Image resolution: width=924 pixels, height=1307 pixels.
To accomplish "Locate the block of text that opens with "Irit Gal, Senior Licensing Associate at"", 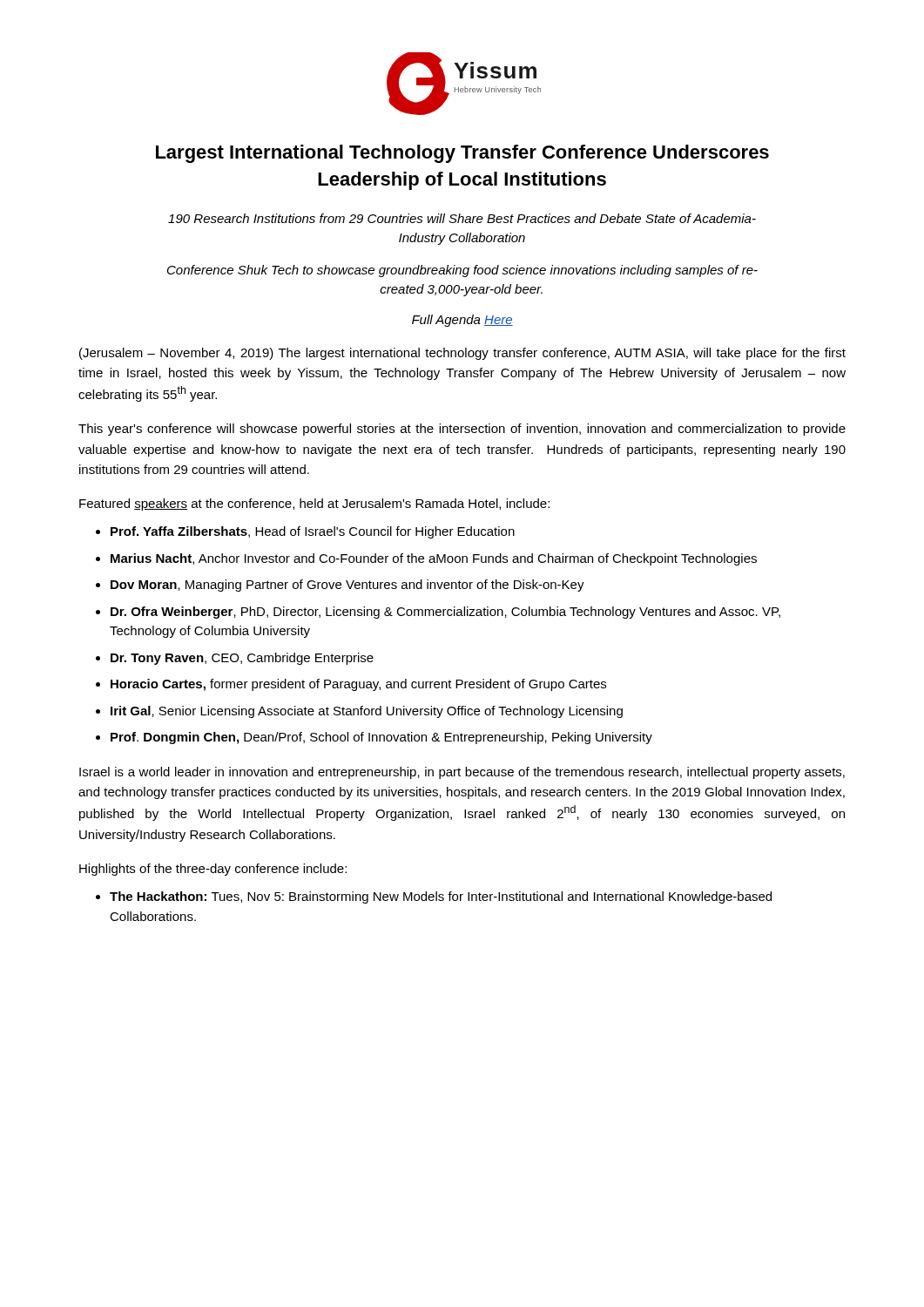I will (x=367, y=710).
